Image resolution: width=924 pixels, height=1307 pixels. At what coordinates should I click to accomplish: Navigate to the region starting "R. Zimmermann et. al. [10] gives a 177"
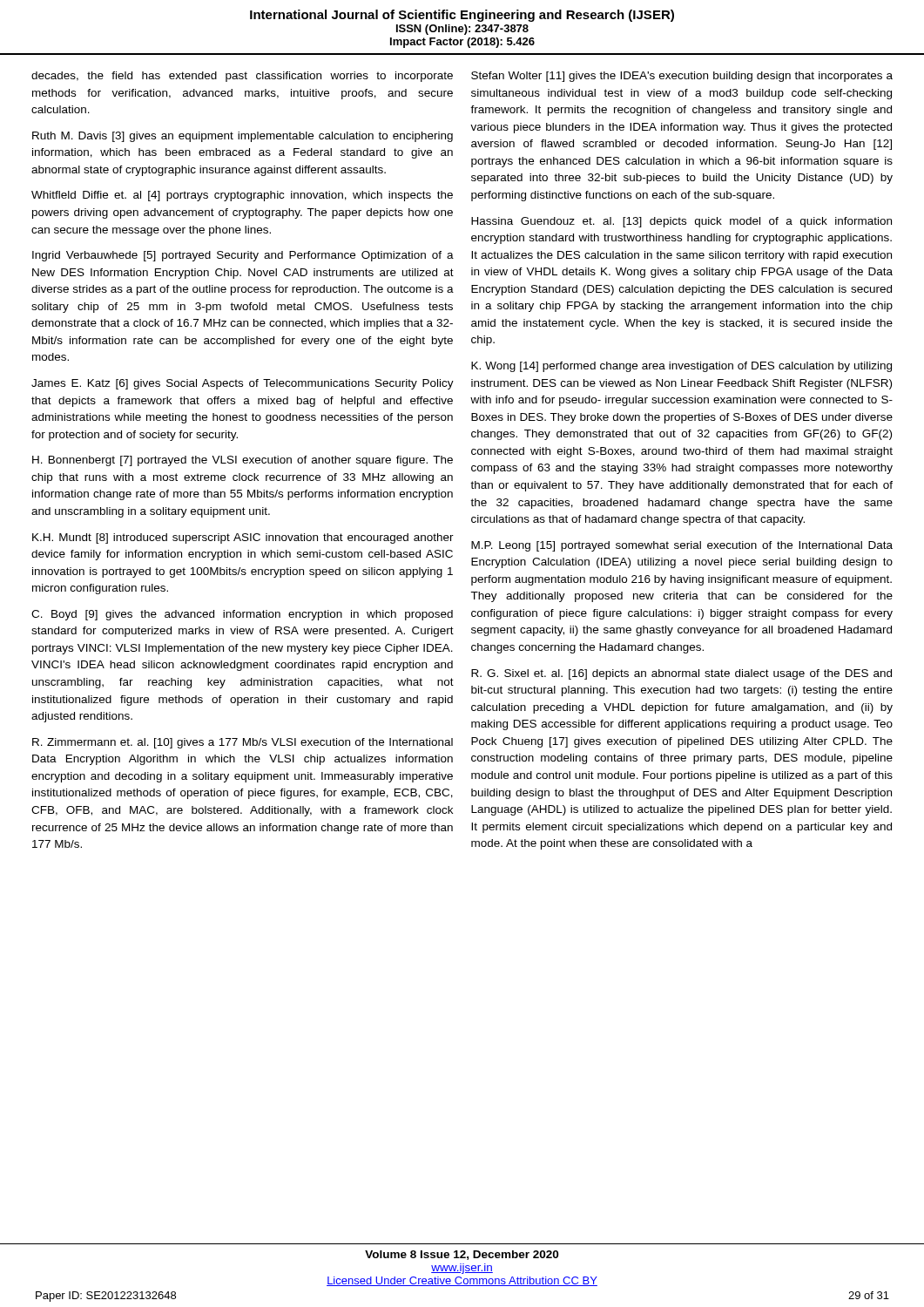pos(242,793)
